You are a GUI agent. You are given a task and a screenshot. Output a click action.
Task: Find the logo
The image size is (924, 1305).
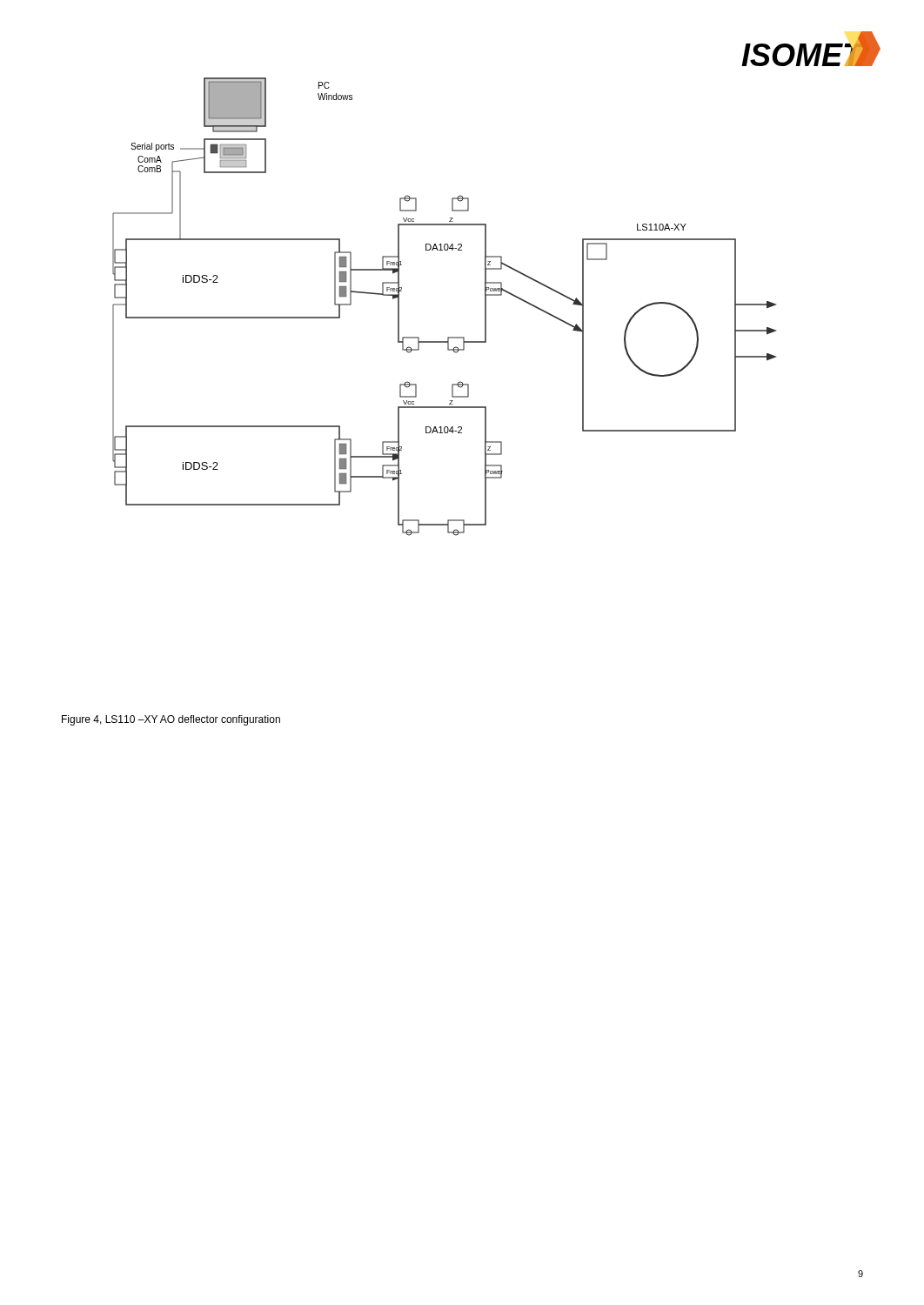(x=811, y=56)
